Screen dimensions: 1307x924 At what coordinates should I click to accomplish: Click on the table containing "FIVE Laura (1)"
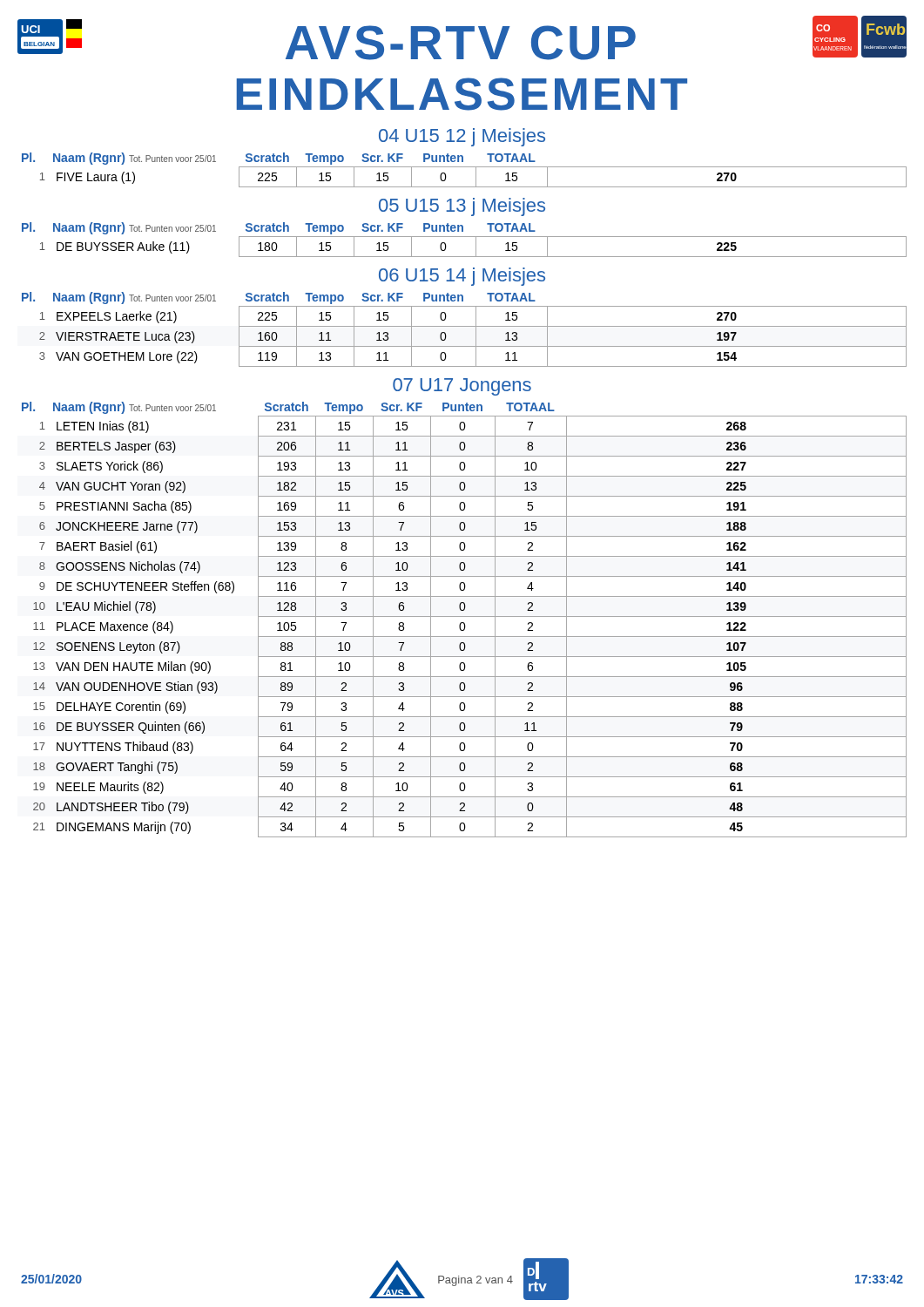462,168
